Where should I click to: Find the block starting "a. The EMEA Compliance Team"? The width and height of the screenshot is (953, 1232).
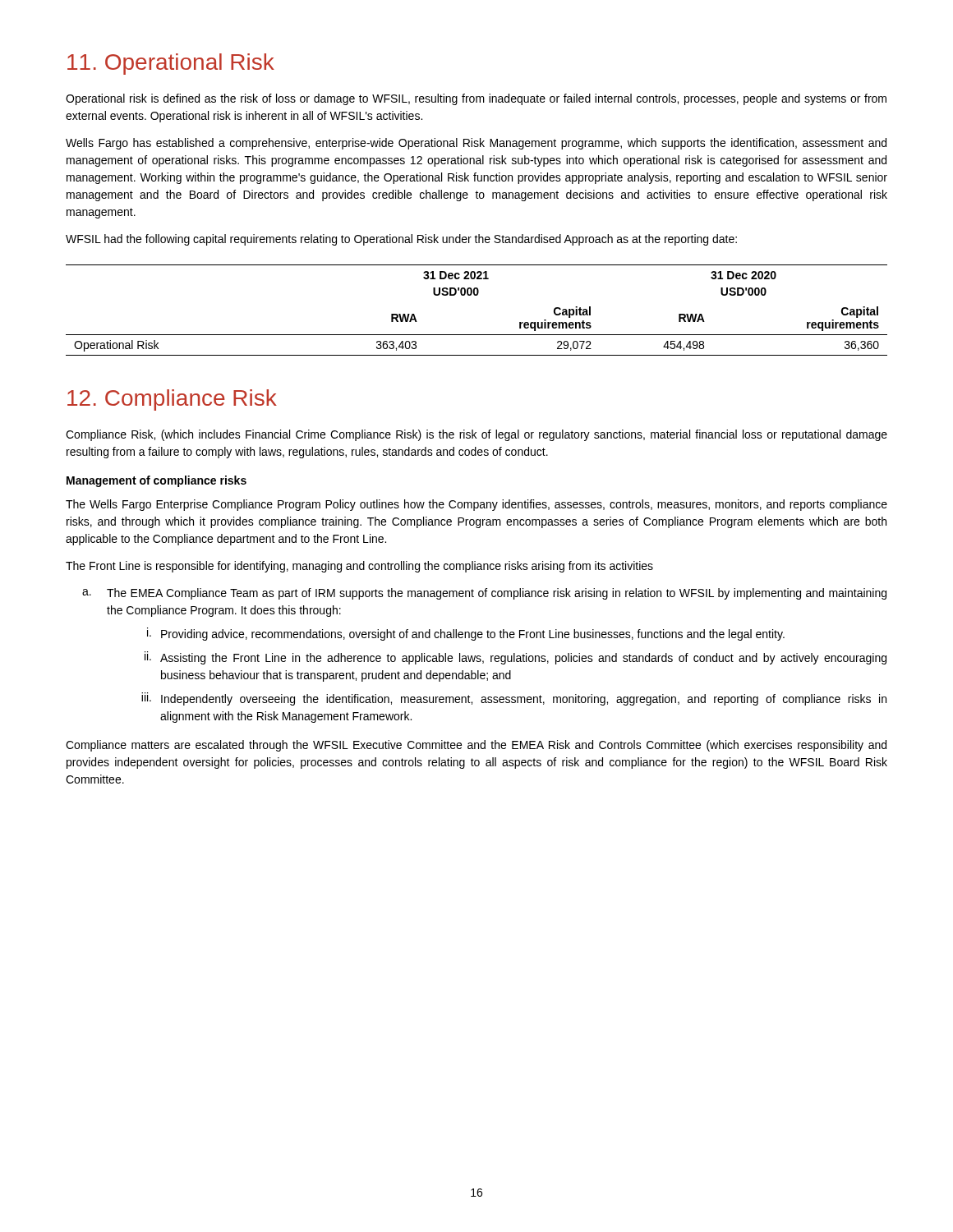coord(476,602)
